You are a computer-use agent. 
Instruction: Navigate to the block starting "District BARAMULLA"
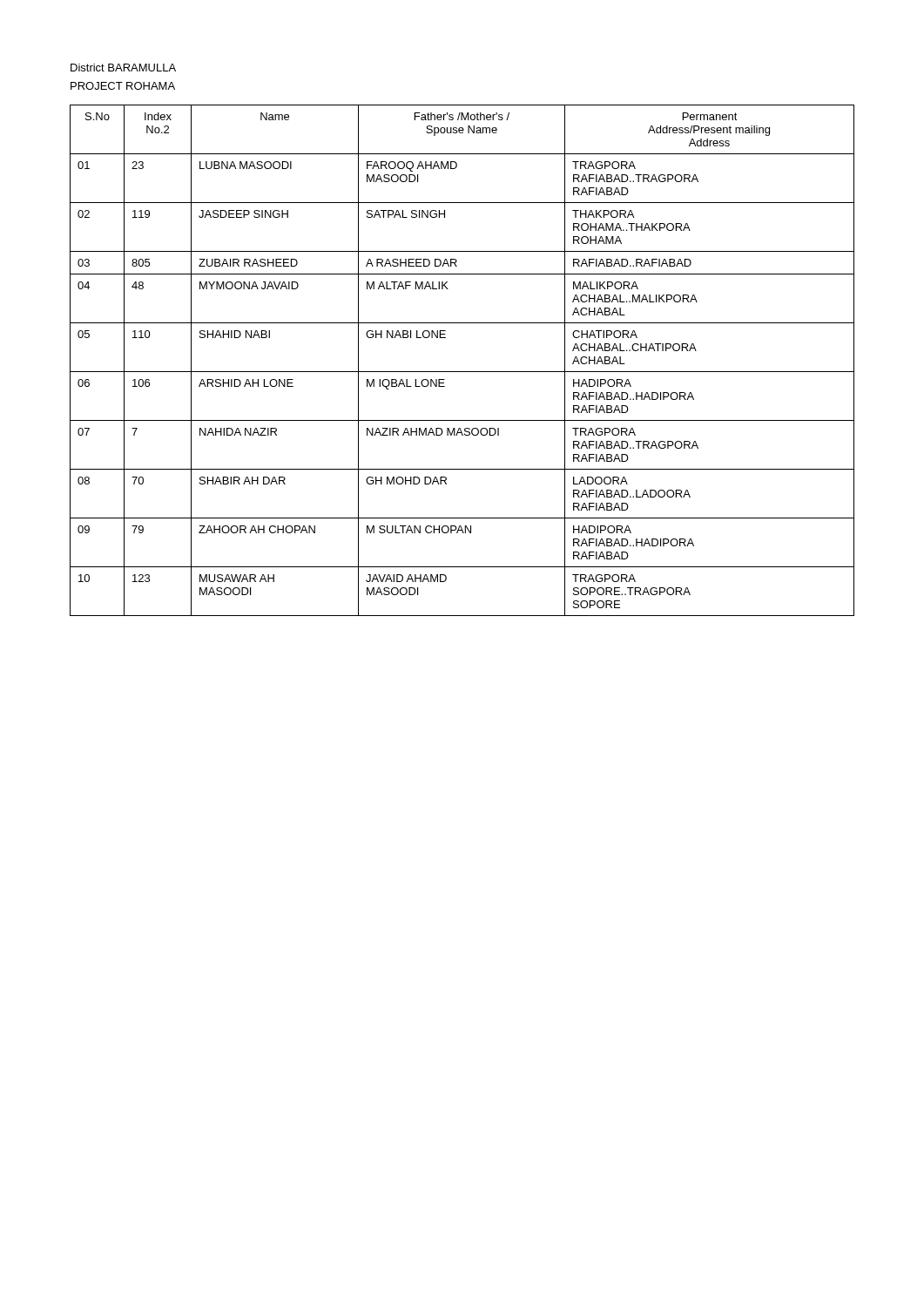click(123, 68)
